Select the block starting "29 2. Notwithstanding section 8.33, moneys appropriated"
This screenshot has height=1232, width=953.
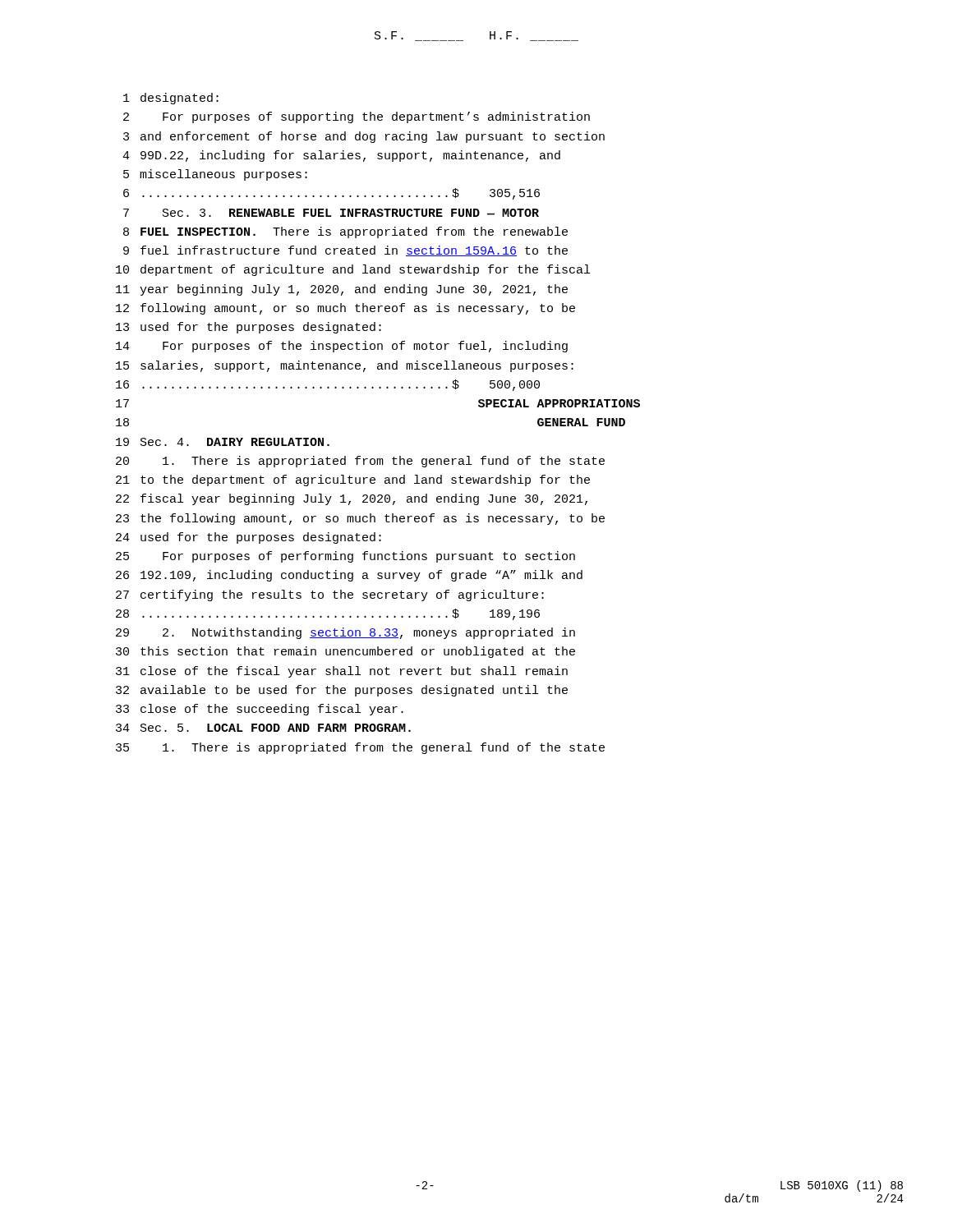coord(468,672)
